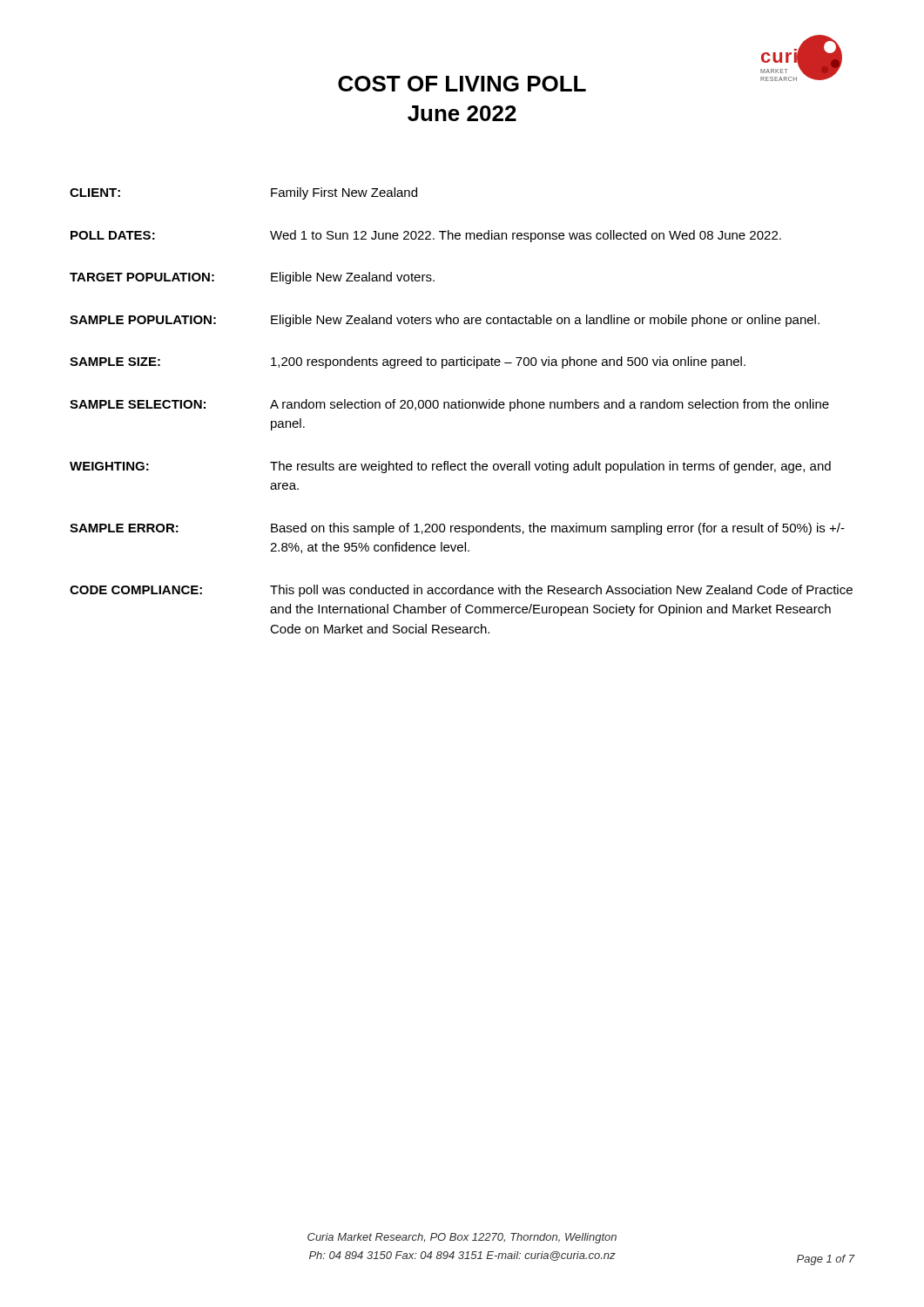Screen dimensions: 1307x924
Task: Find the text block starting "SAMPLE POPULATION: Eligible"
Action: [x=462, y=320]
